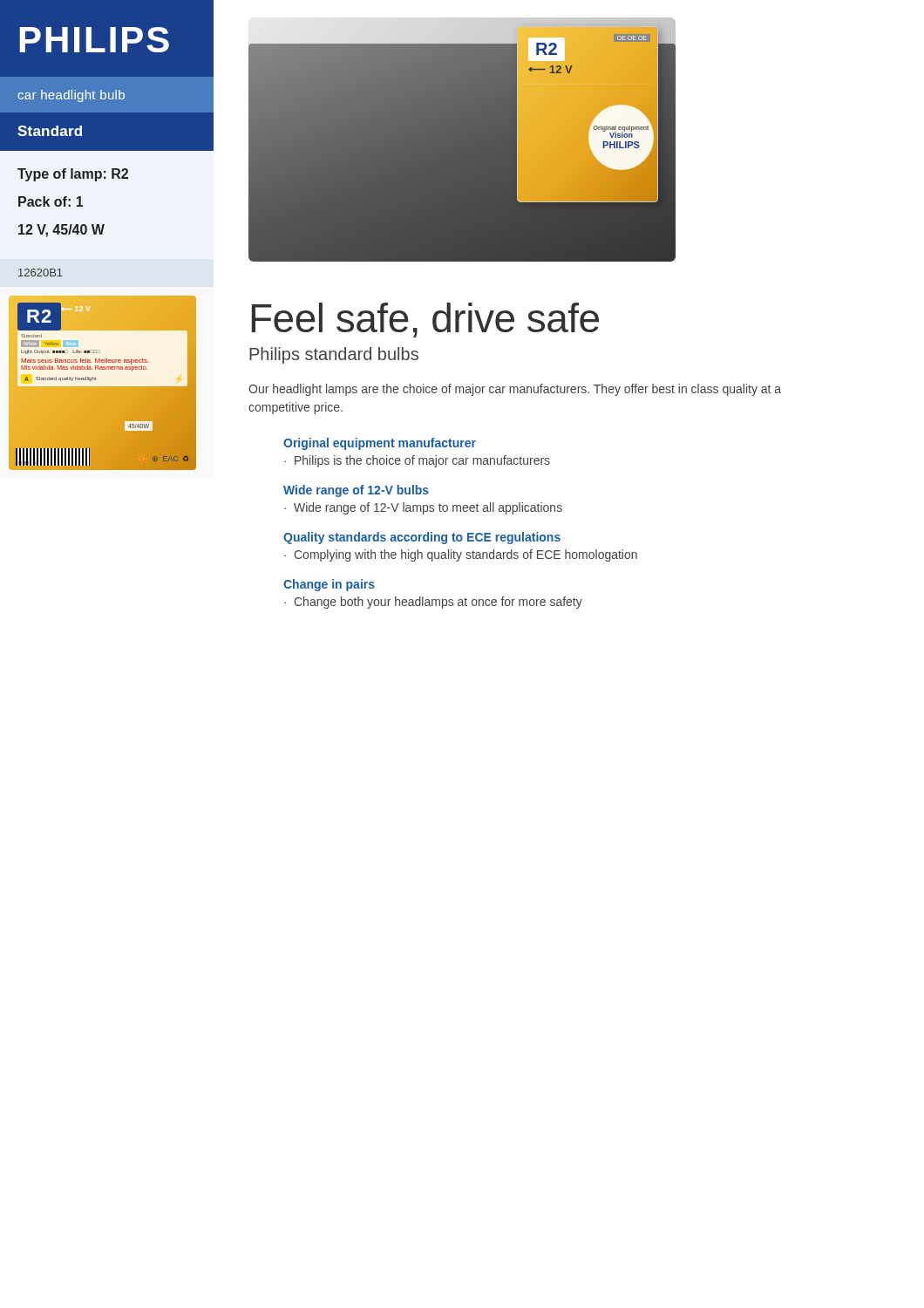The width and height of the screenshot is (924, 1308).
Task: Click on the text starting "car headlight bulb"
Action: [x=71, y=95]
